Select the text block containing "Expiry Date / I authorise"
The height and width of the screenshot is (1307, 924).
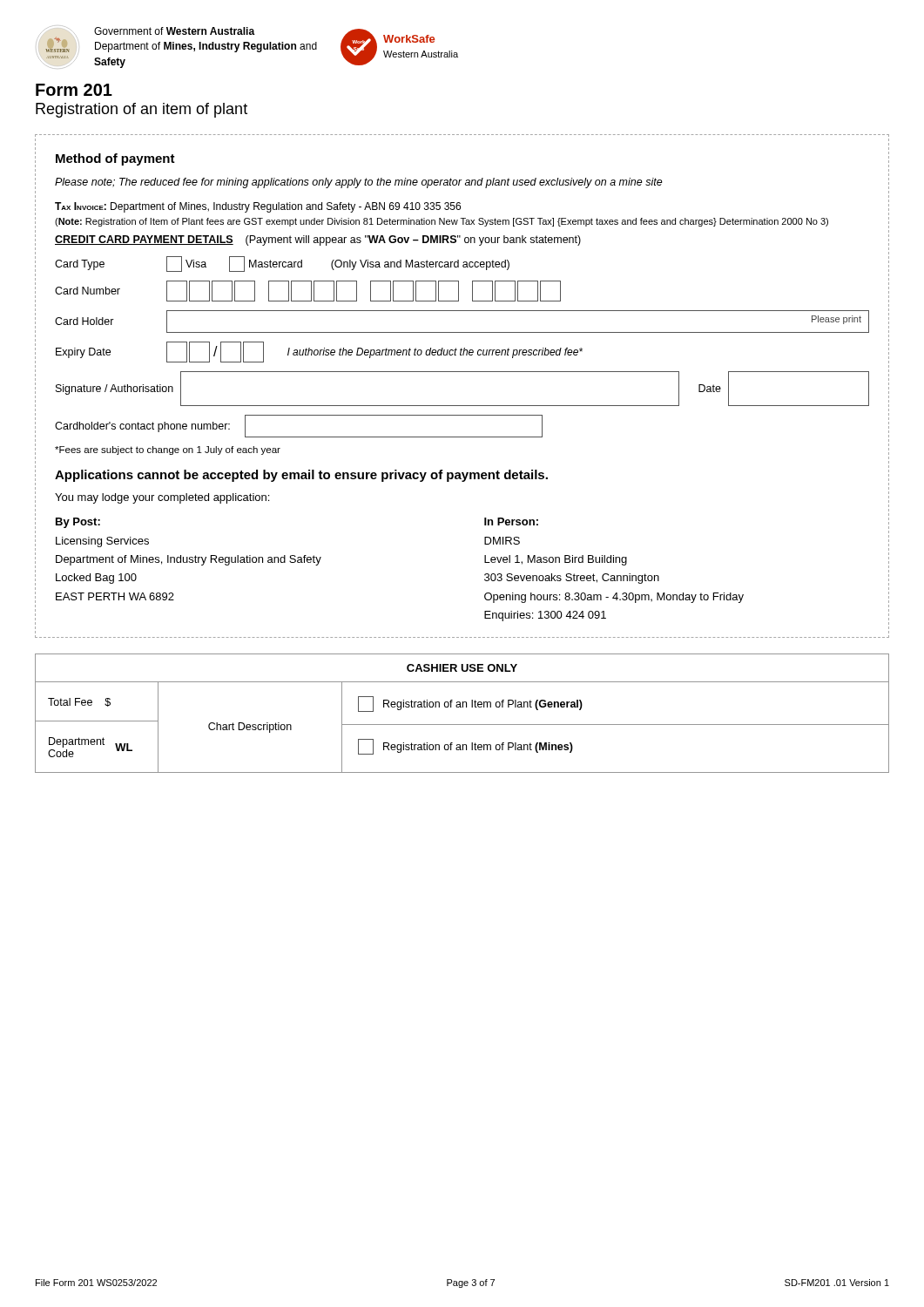[319, 352]
